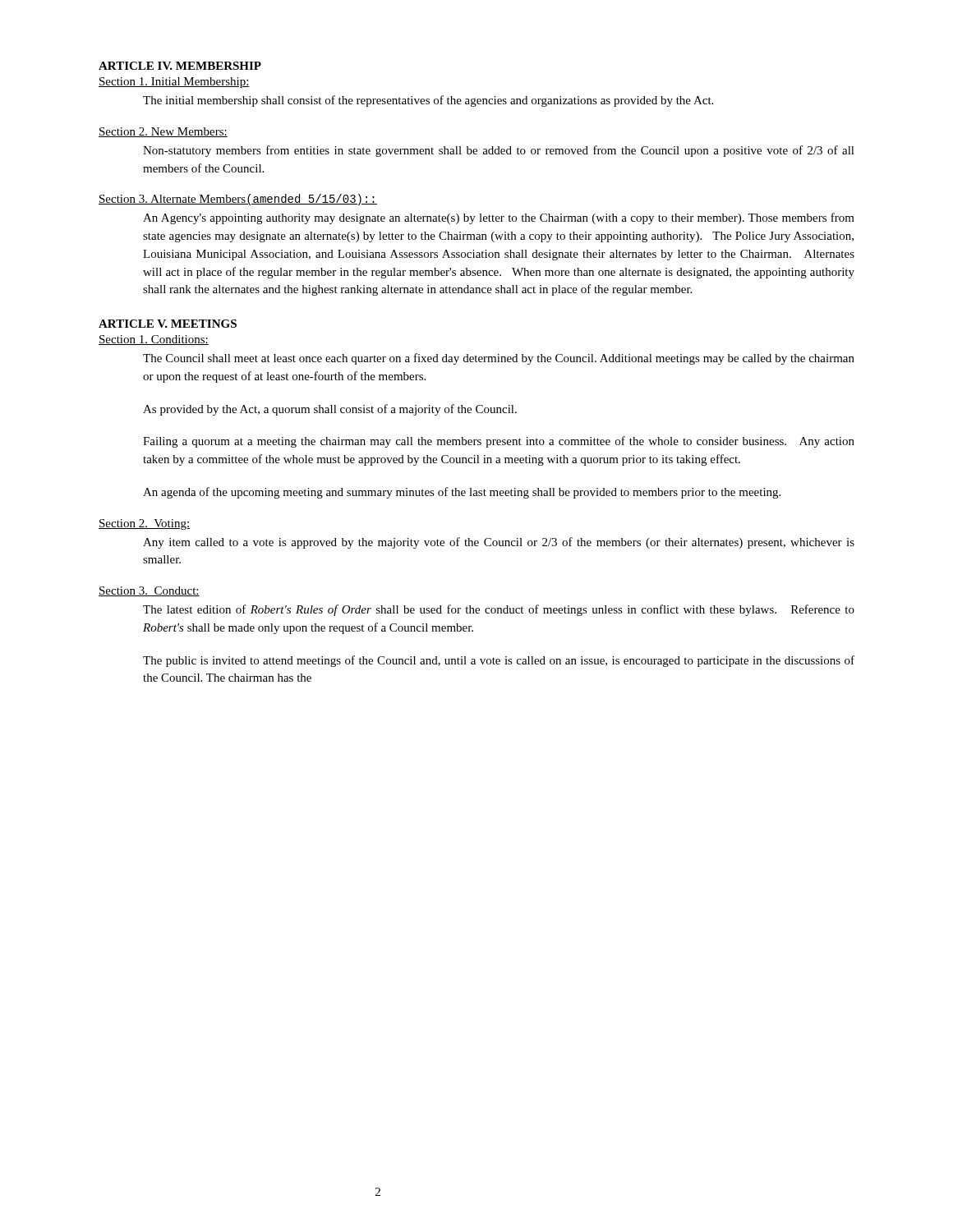Select the text block containing "The Council shall meet at least"
953x1232 pixels.
499,367
